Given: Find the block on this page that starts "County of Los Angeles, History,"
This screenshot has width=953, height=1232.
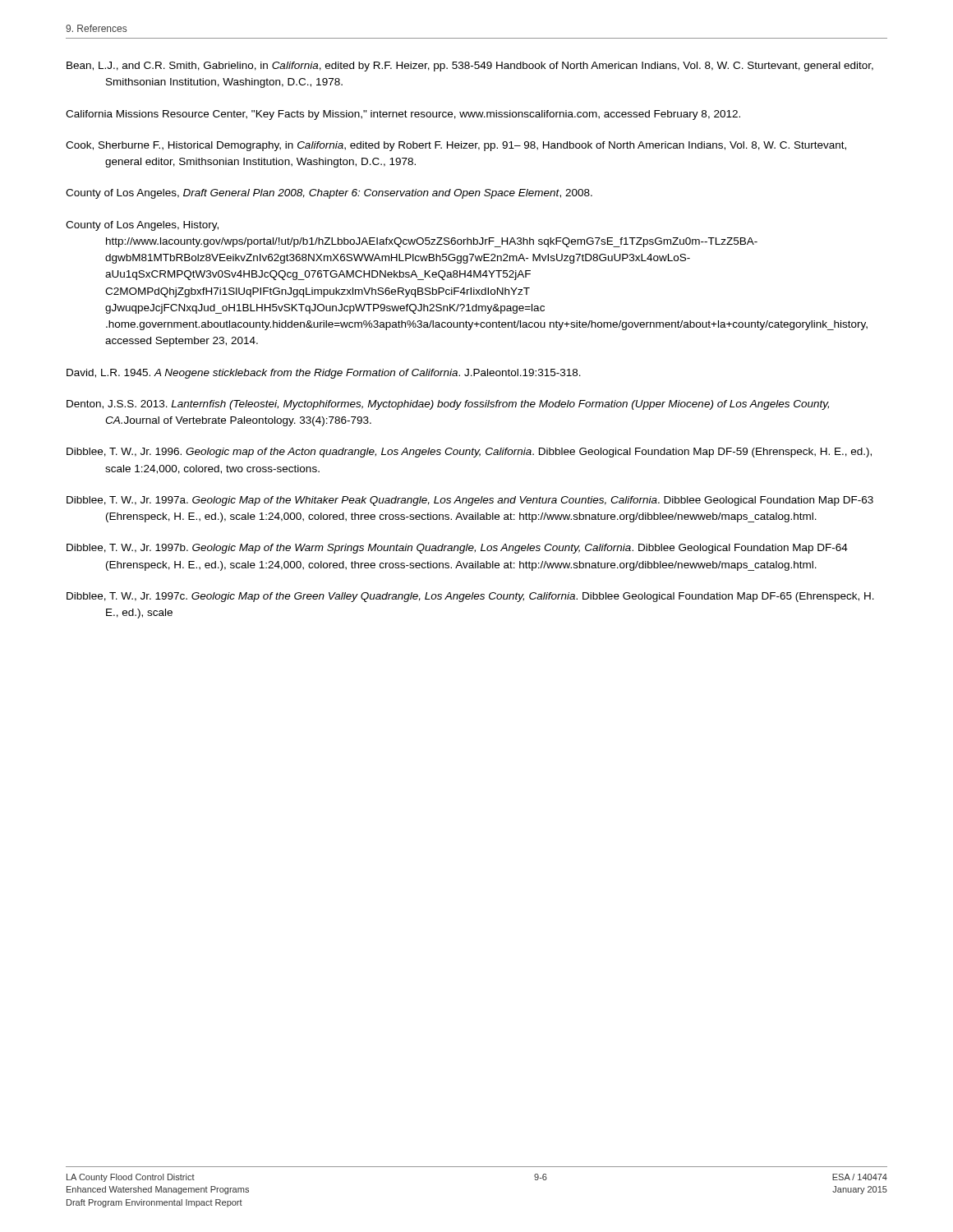Looking at the screenshot, I should pos(469,282).
